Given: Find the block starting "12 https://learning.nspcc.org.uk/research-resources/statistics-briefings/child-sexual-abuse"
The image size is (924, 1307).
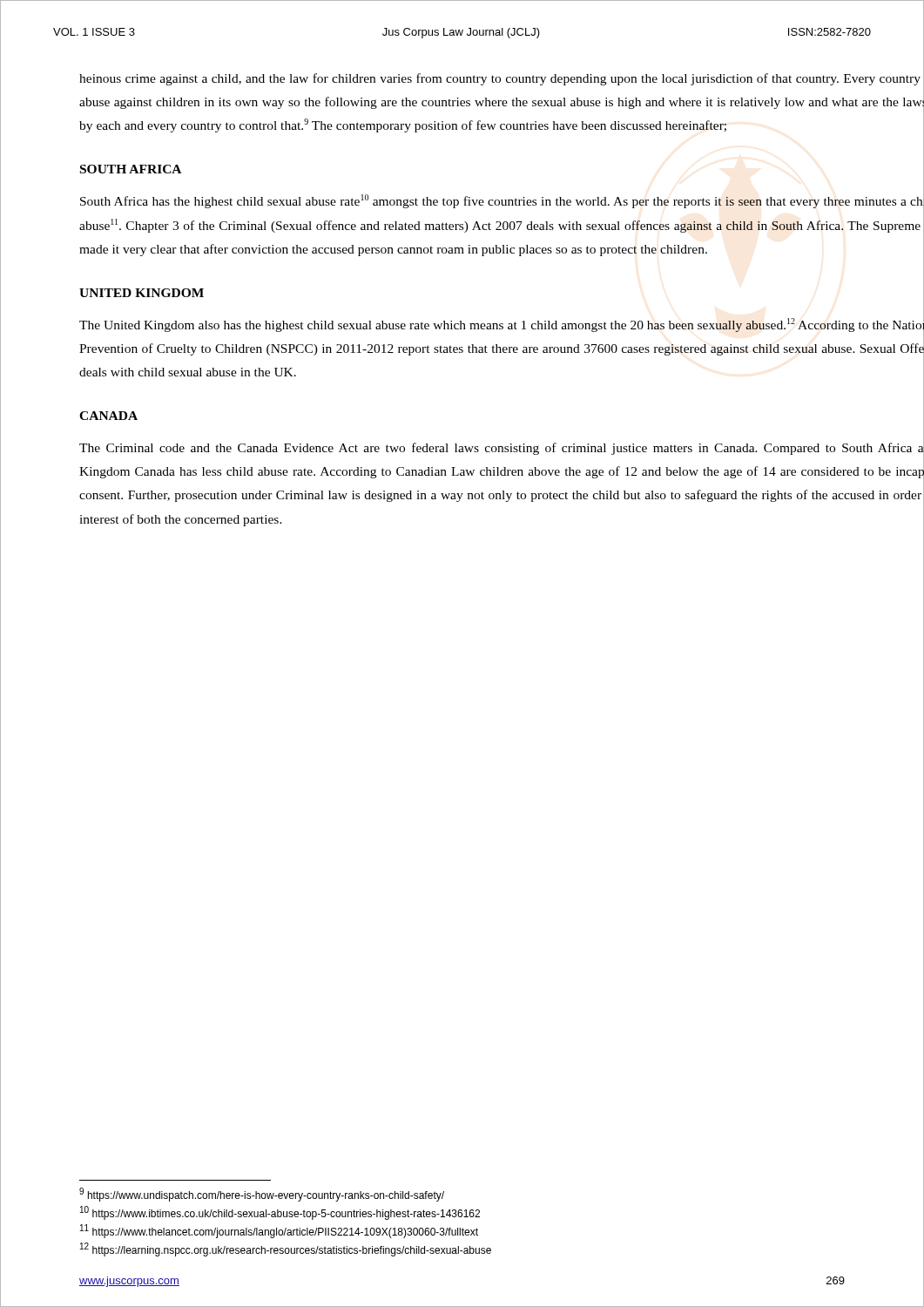Looking at the screenshot, I should pyautogui.click(x=285, y=1249).
